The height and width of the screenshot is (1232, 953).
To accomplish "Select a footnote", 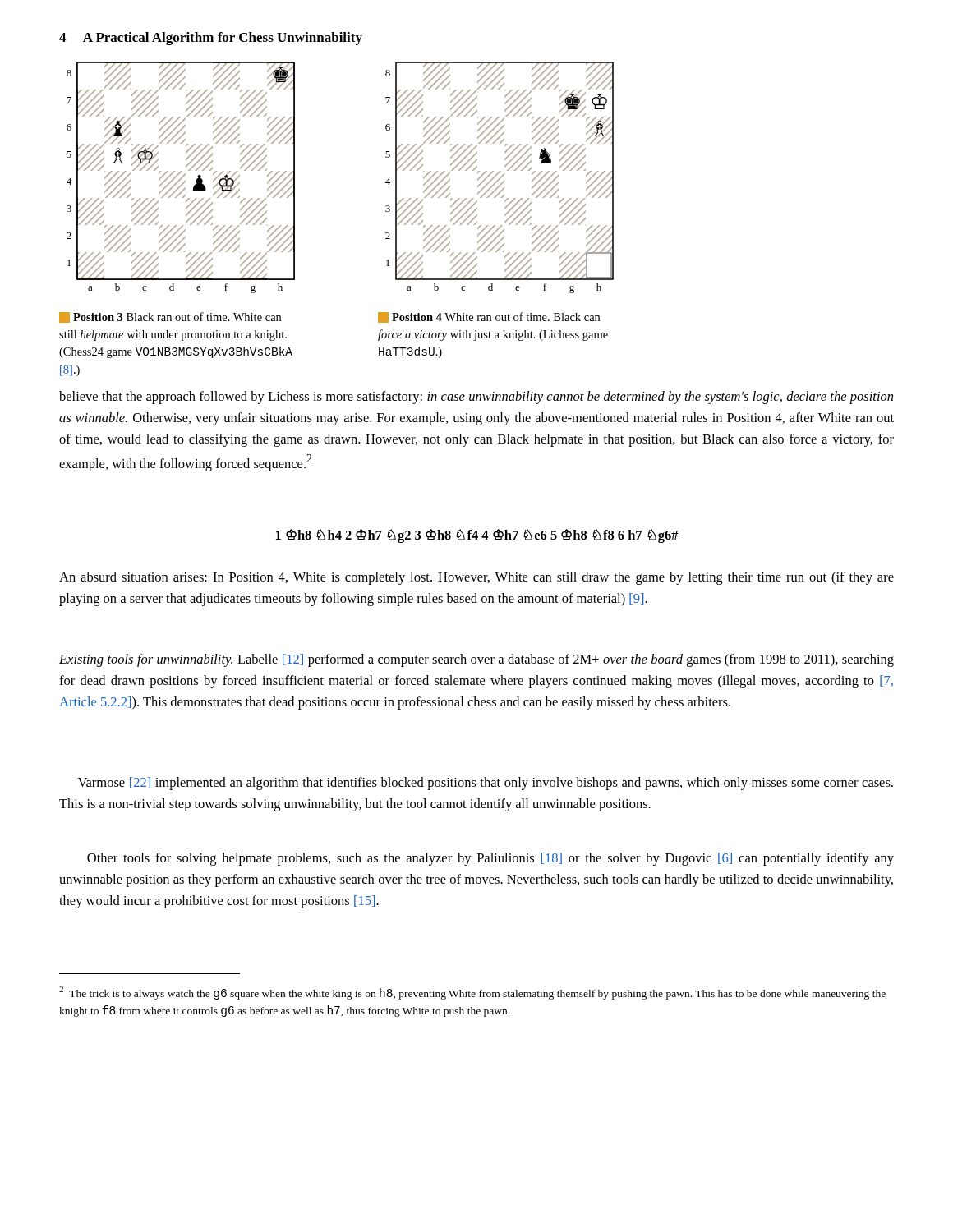I will (472, 1001).
